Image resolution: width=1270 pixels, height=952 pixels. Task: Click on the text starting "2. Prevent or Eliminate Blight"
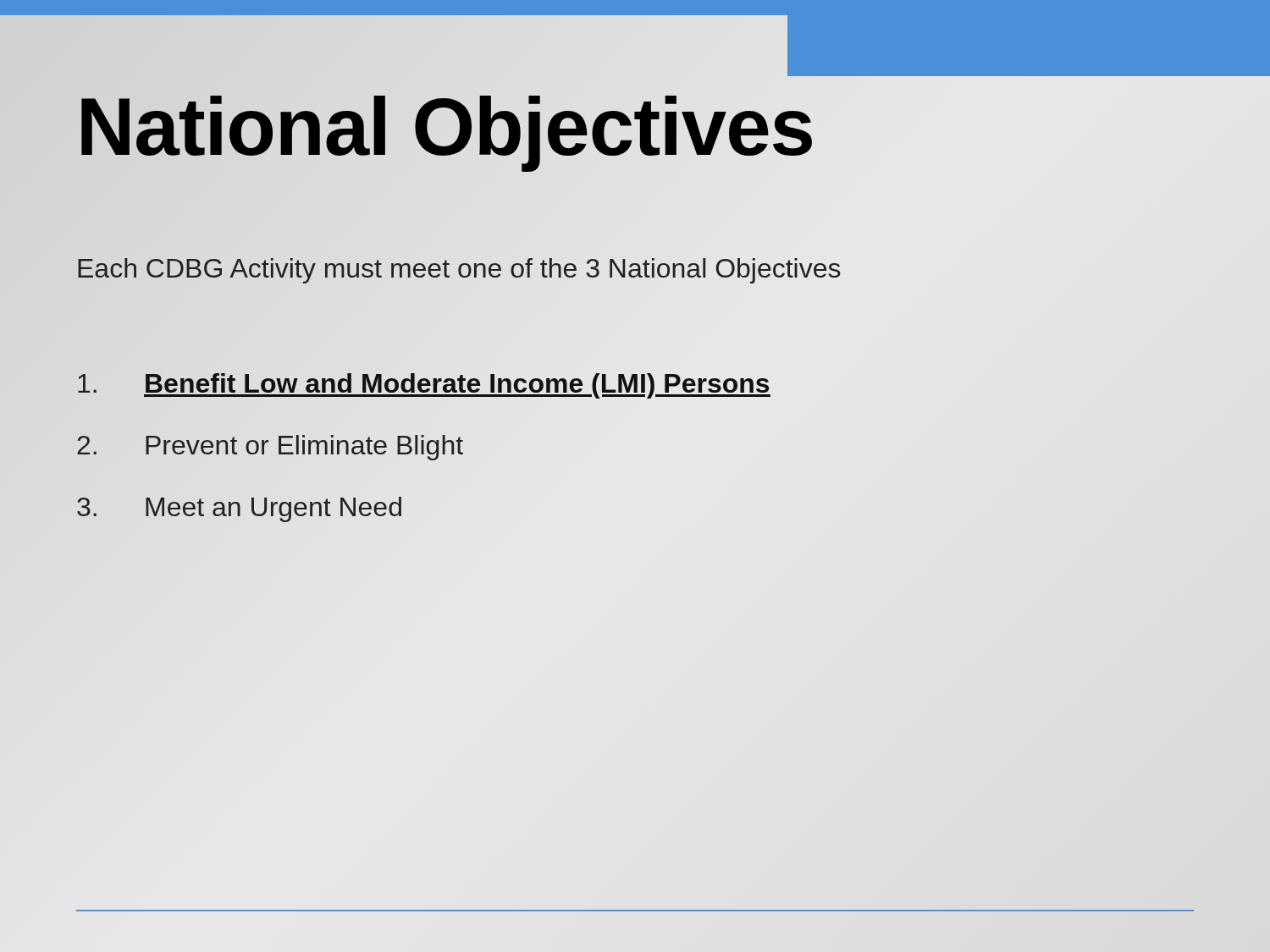270,446
